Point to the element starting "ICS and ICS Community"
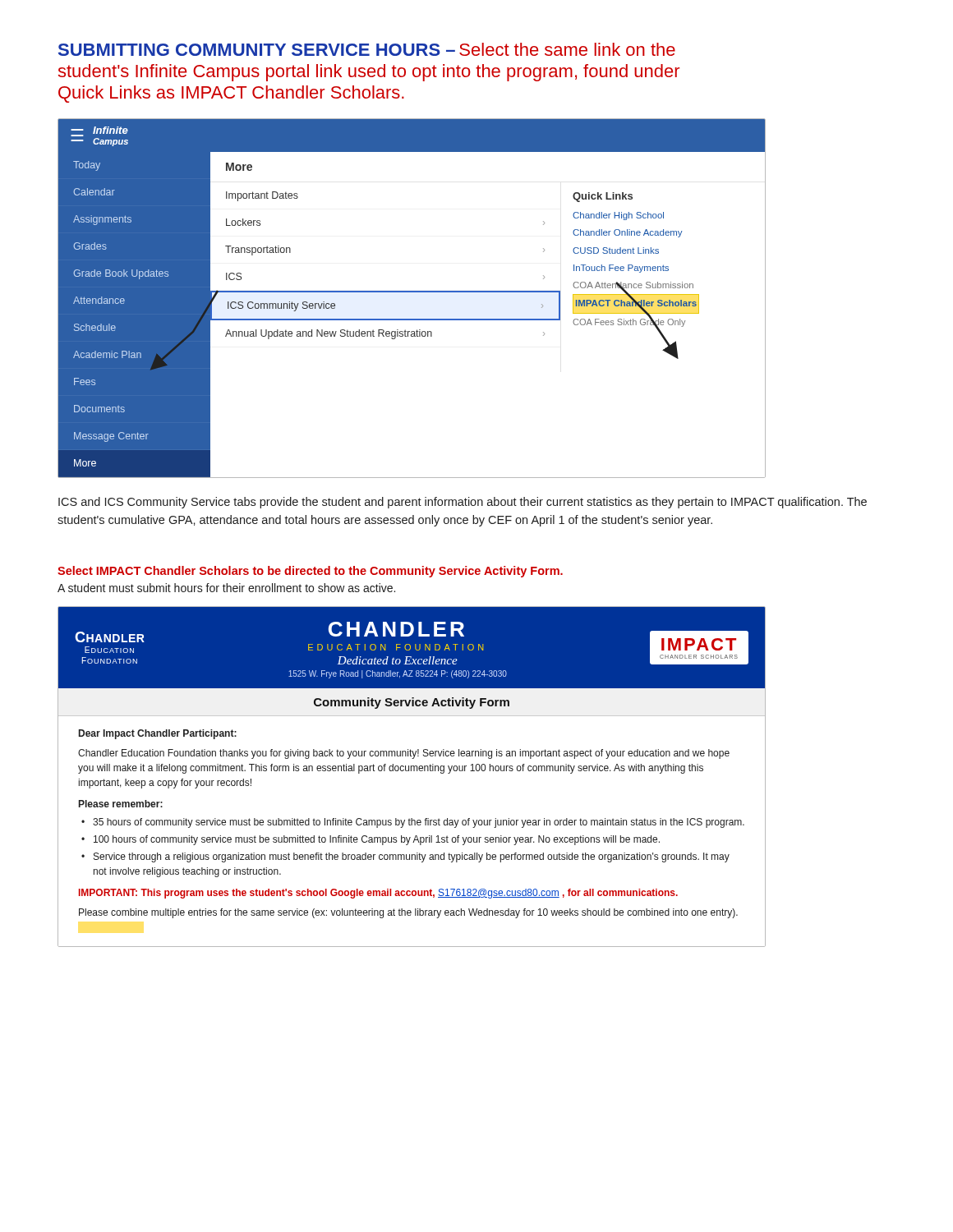Viewport: 953px width, 1232px height. (x=462, y=511)
